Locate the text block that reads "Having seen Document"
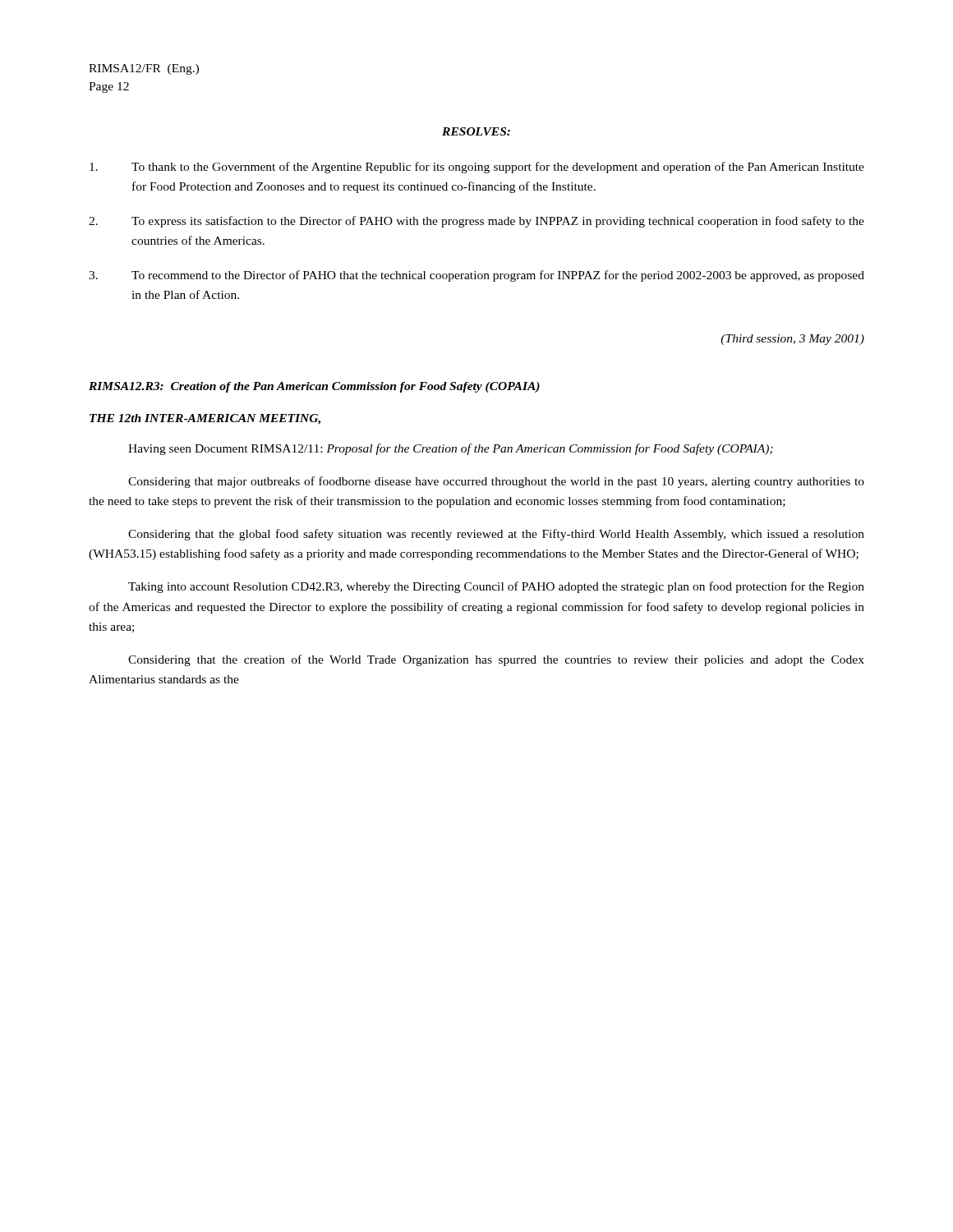This screenshot has width=953, height=1232. click(451, 448)
